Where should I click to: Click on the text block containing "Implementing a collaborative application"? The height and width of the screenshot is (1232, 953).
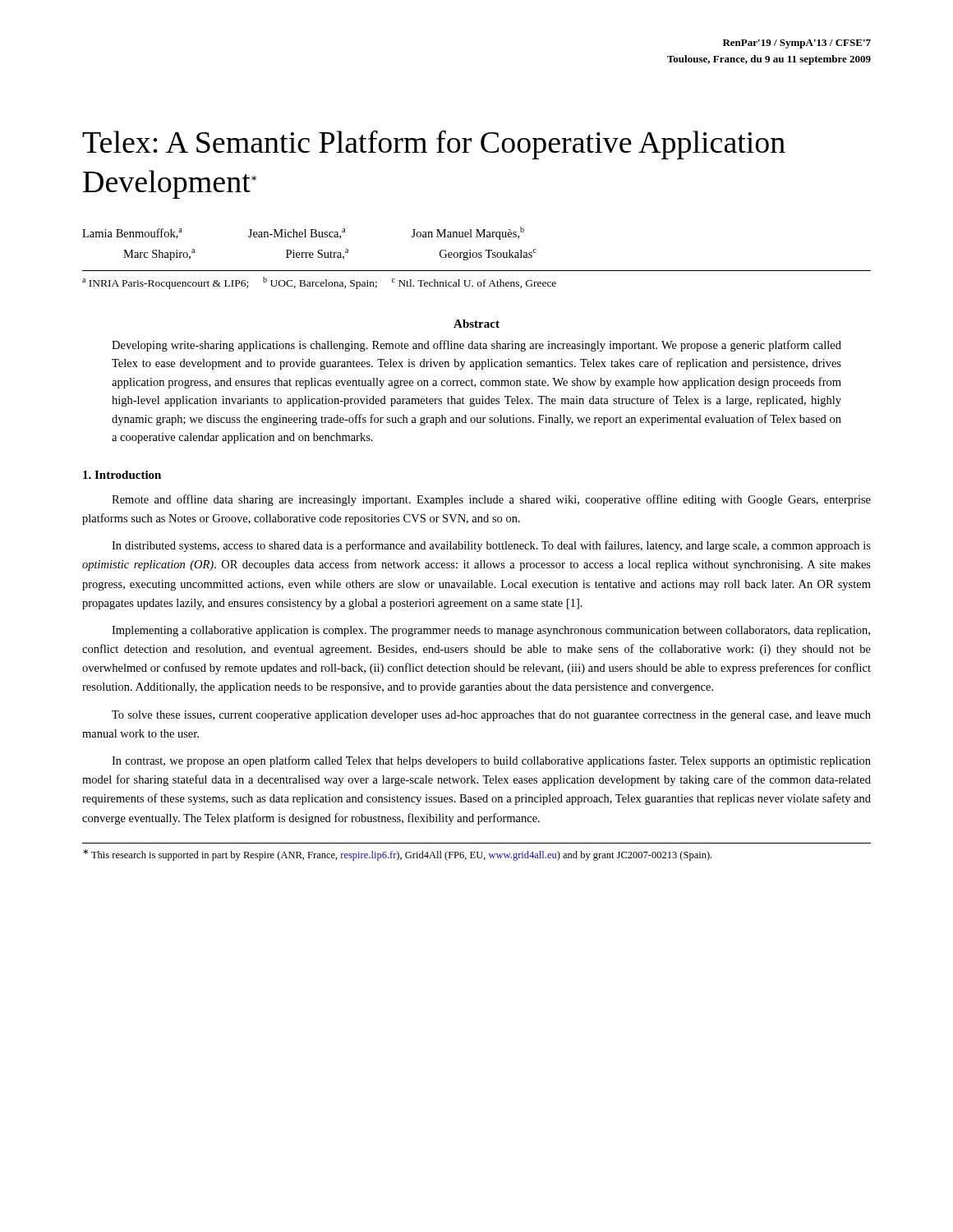[476, 658]
